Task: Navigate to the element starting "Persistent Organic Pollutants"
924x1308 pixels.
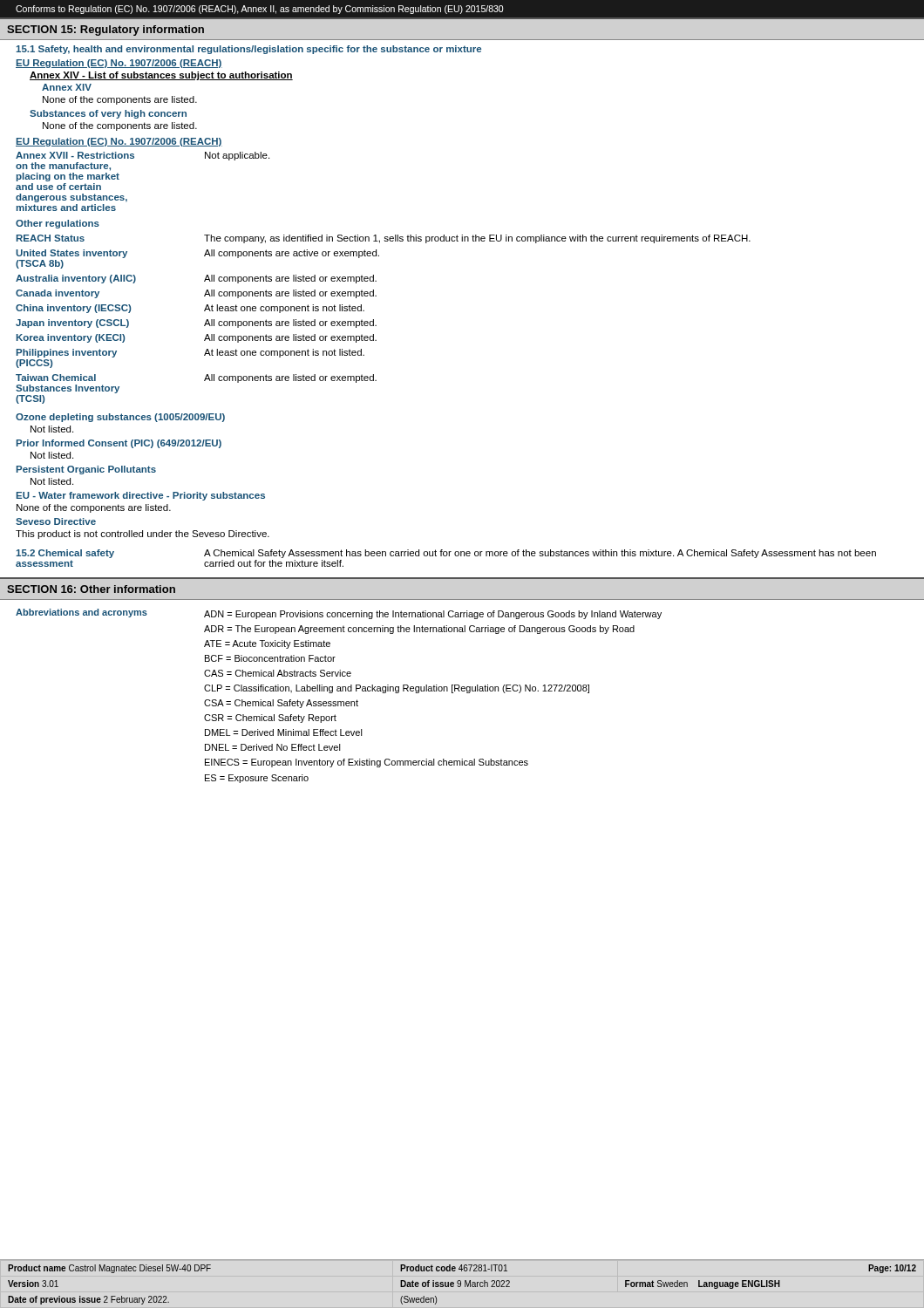Action: coord(86,469)
